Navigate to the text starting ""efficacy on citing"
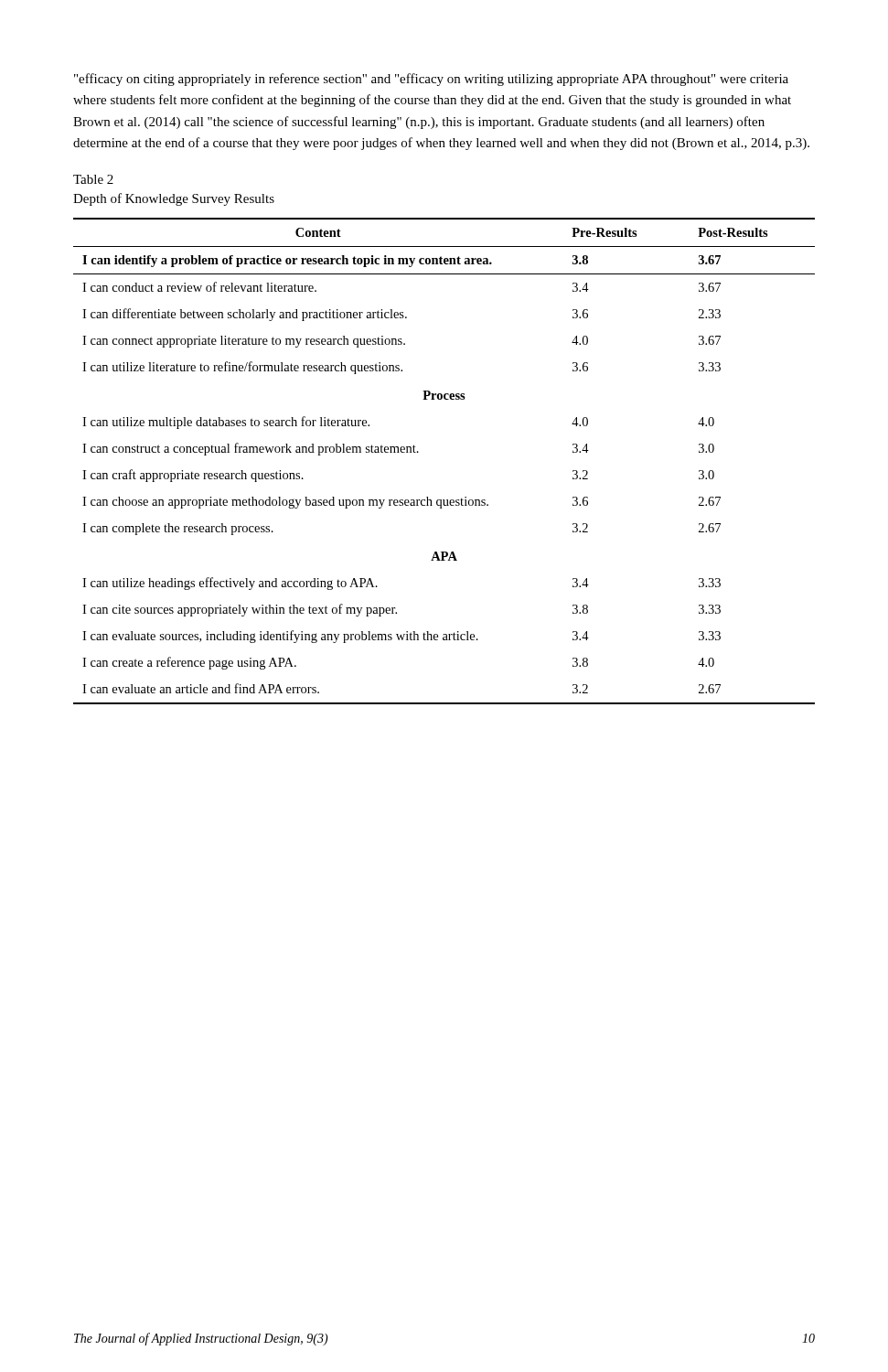 coord(444,111)
